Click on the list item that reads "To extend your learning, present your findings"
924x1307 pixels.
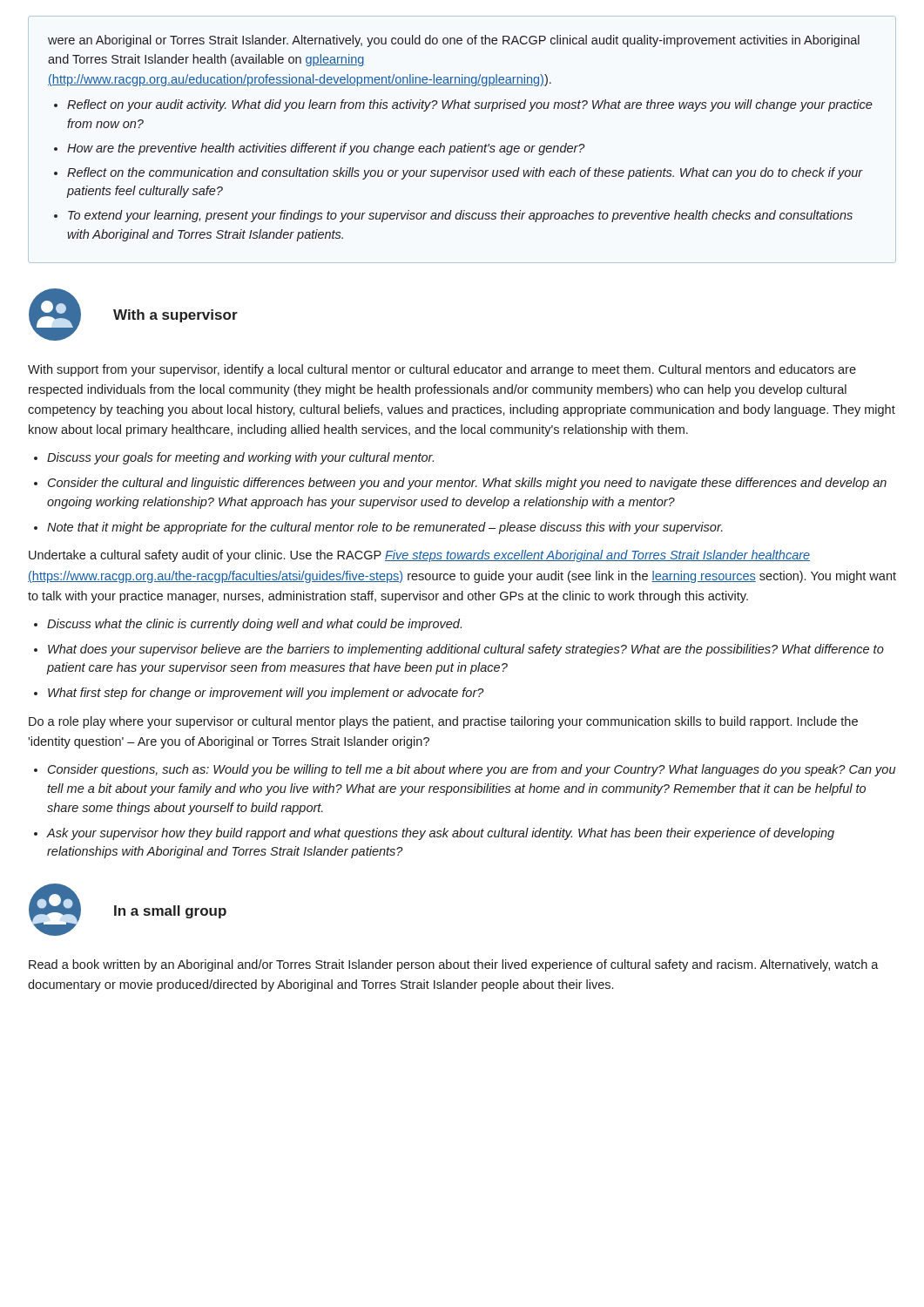[x=460, y=225]
